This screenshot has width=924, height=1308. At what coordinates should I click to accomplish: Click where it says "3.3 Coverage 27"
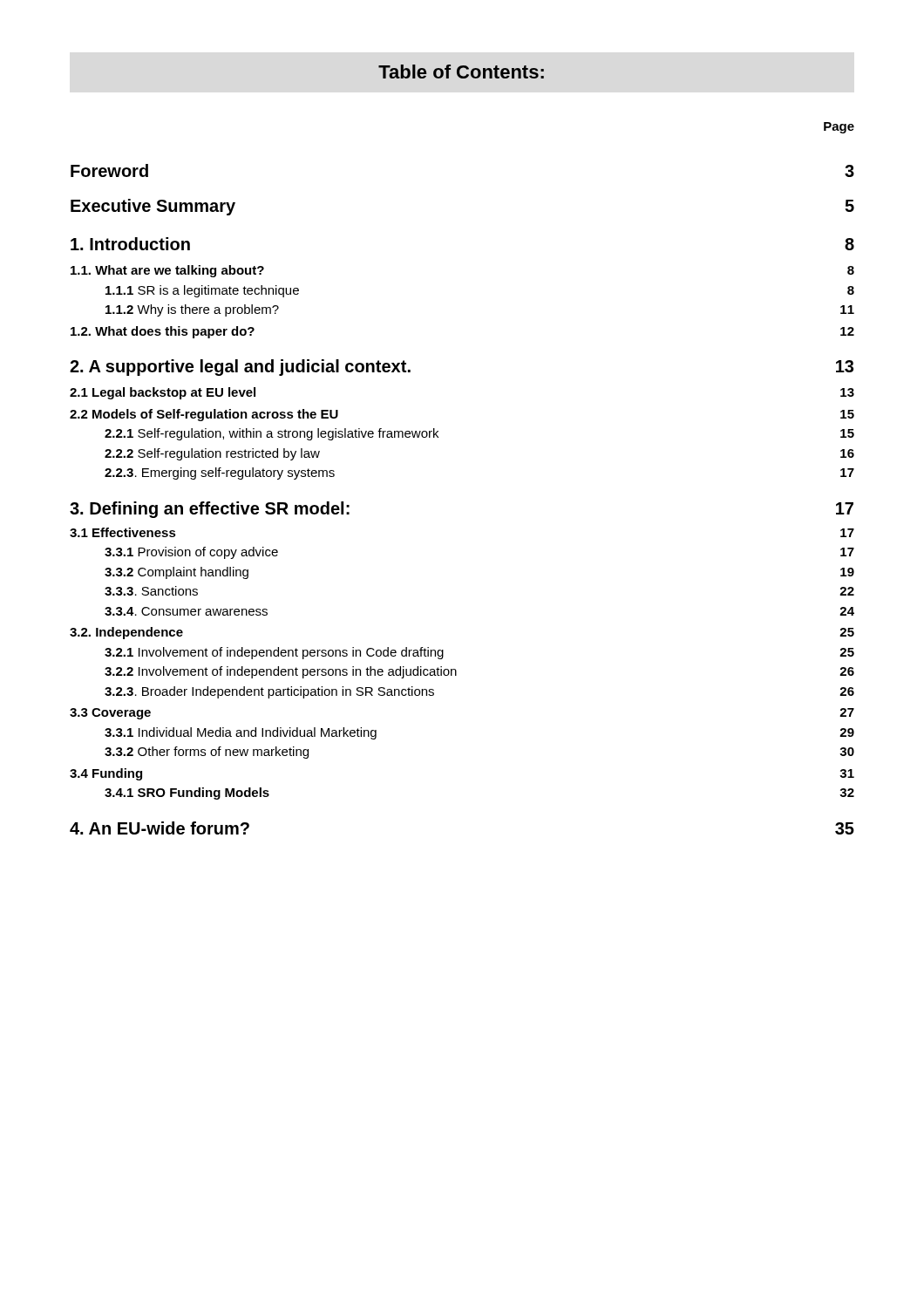pyautogui.click(x=109, y=714)
